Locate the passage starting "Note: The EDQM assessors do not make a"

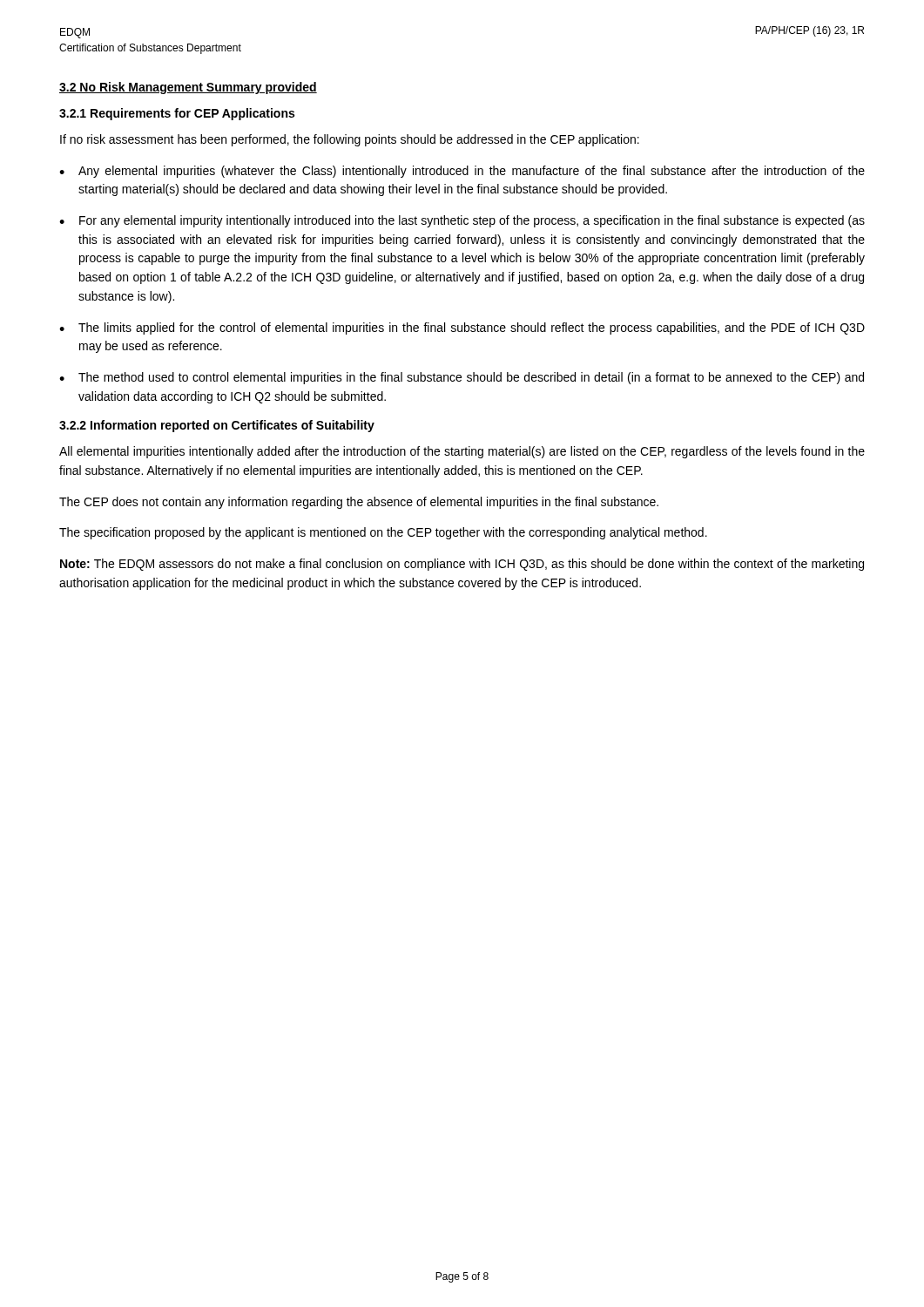tap(462, 573)
